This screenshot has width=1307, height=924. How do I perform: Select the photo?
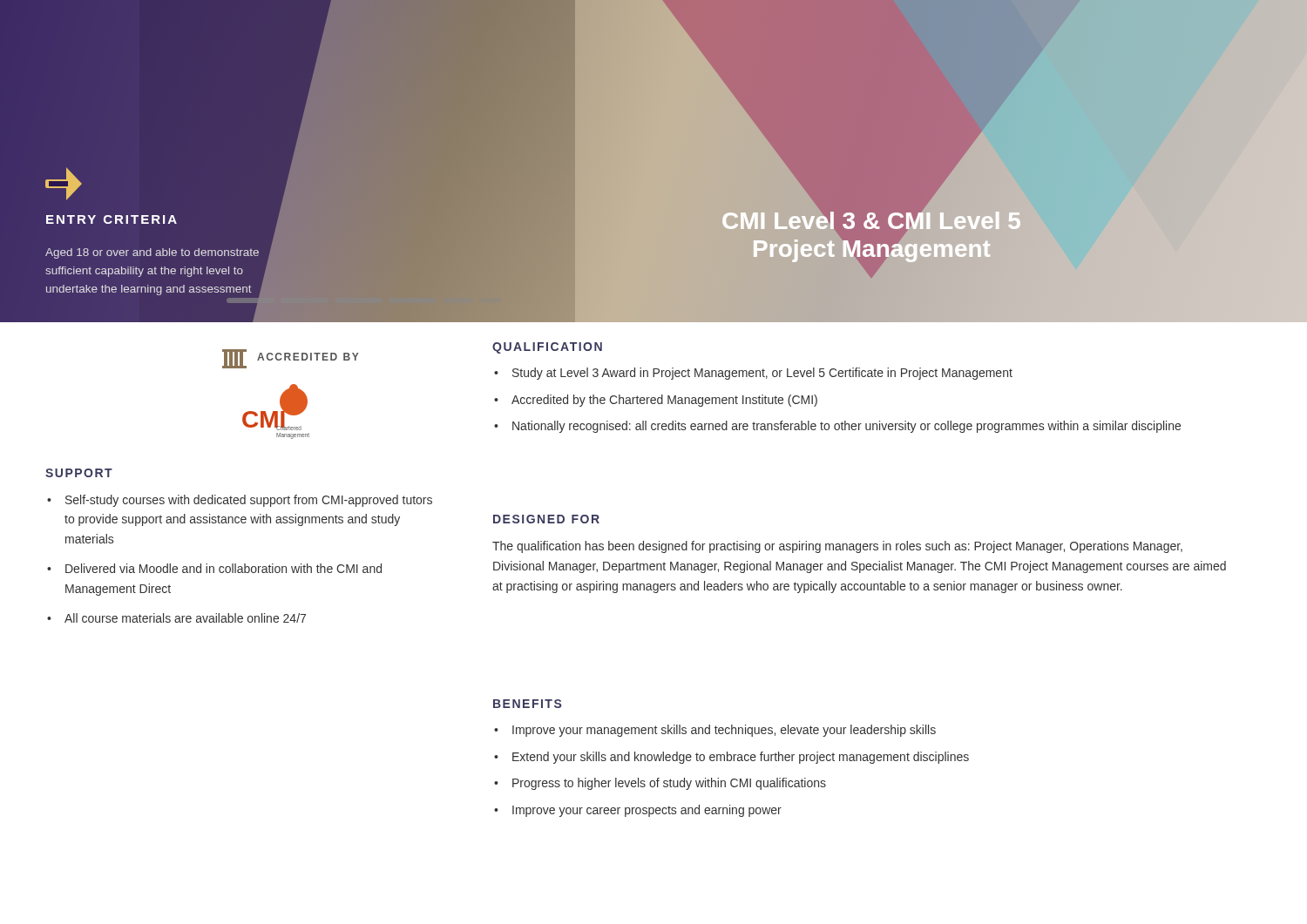click(654, 161)
